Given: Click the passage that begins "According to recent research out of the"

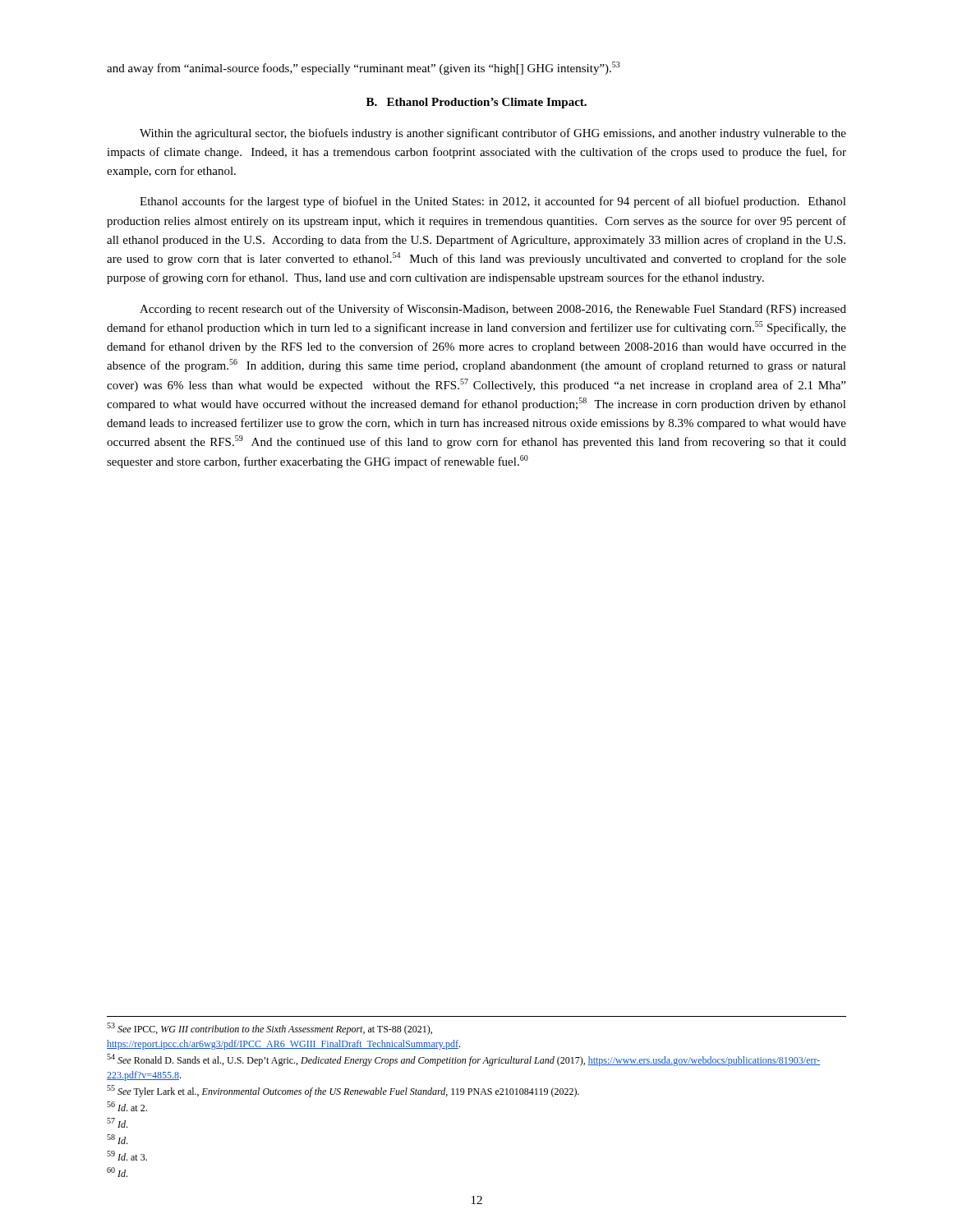Looking at the screenshot, I should click(476, 385).
